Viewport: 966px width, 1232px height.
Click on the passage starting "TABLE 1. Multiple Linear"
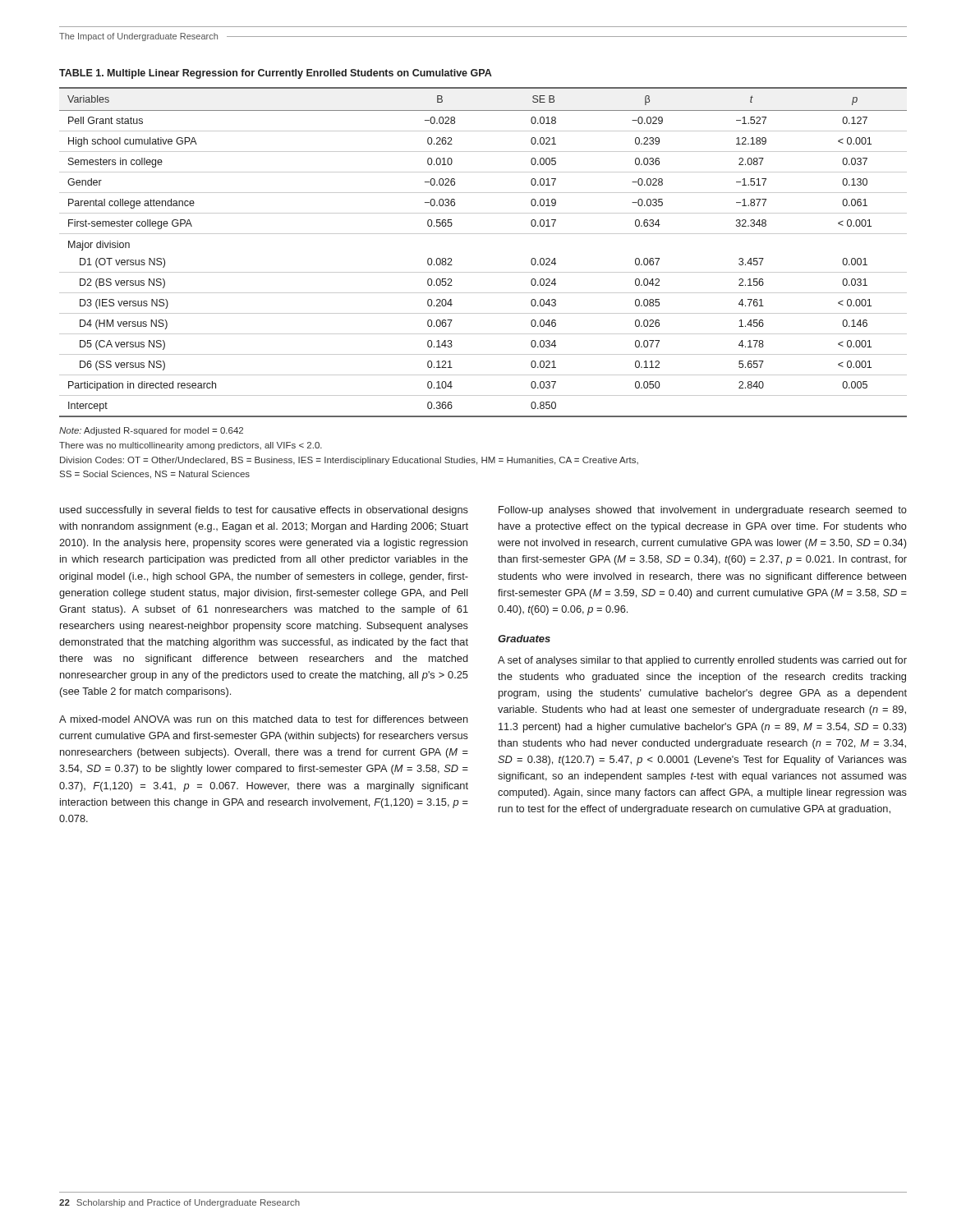275,73
